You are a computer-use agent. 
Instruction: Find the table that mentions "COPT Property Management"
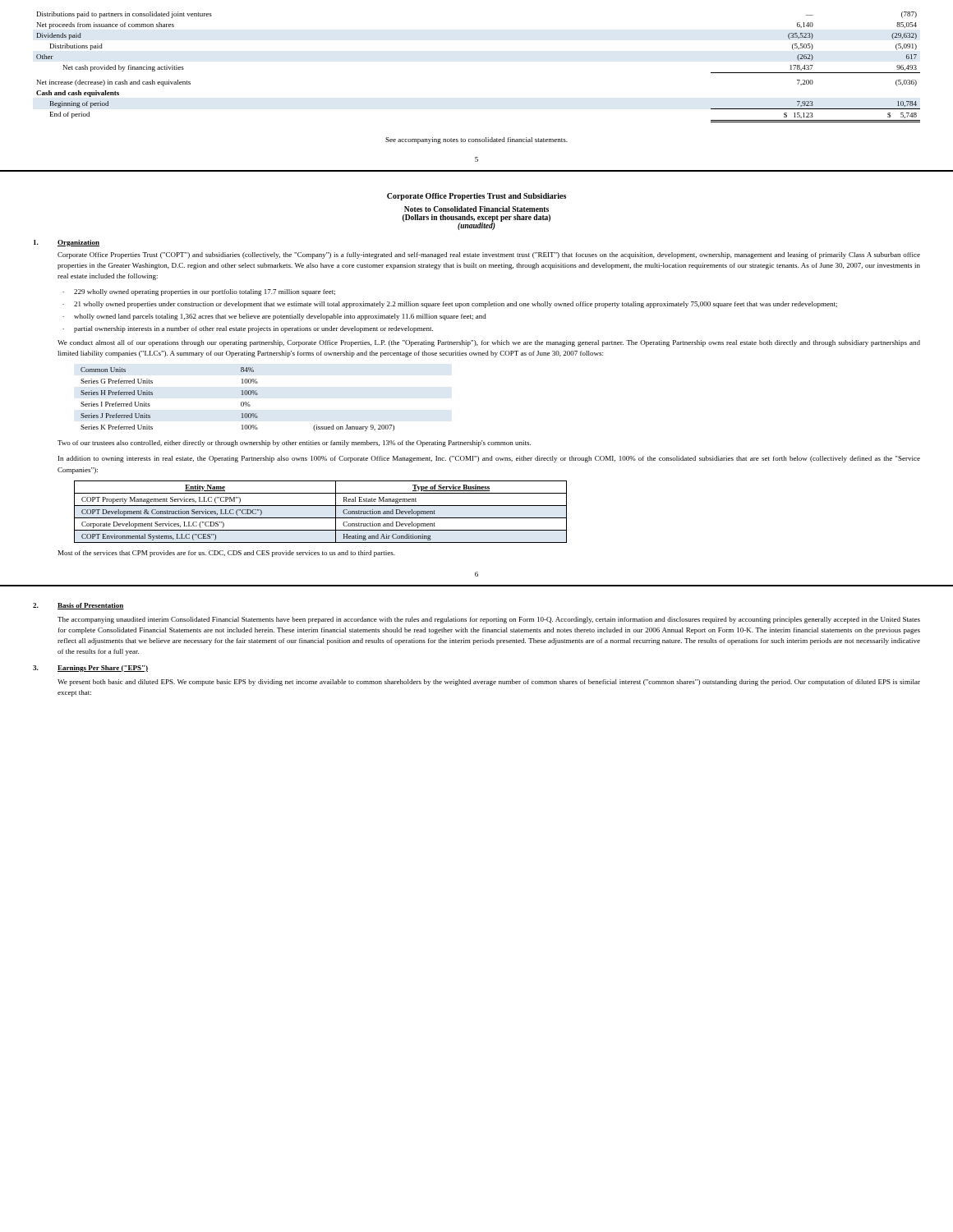pos(476,511)
